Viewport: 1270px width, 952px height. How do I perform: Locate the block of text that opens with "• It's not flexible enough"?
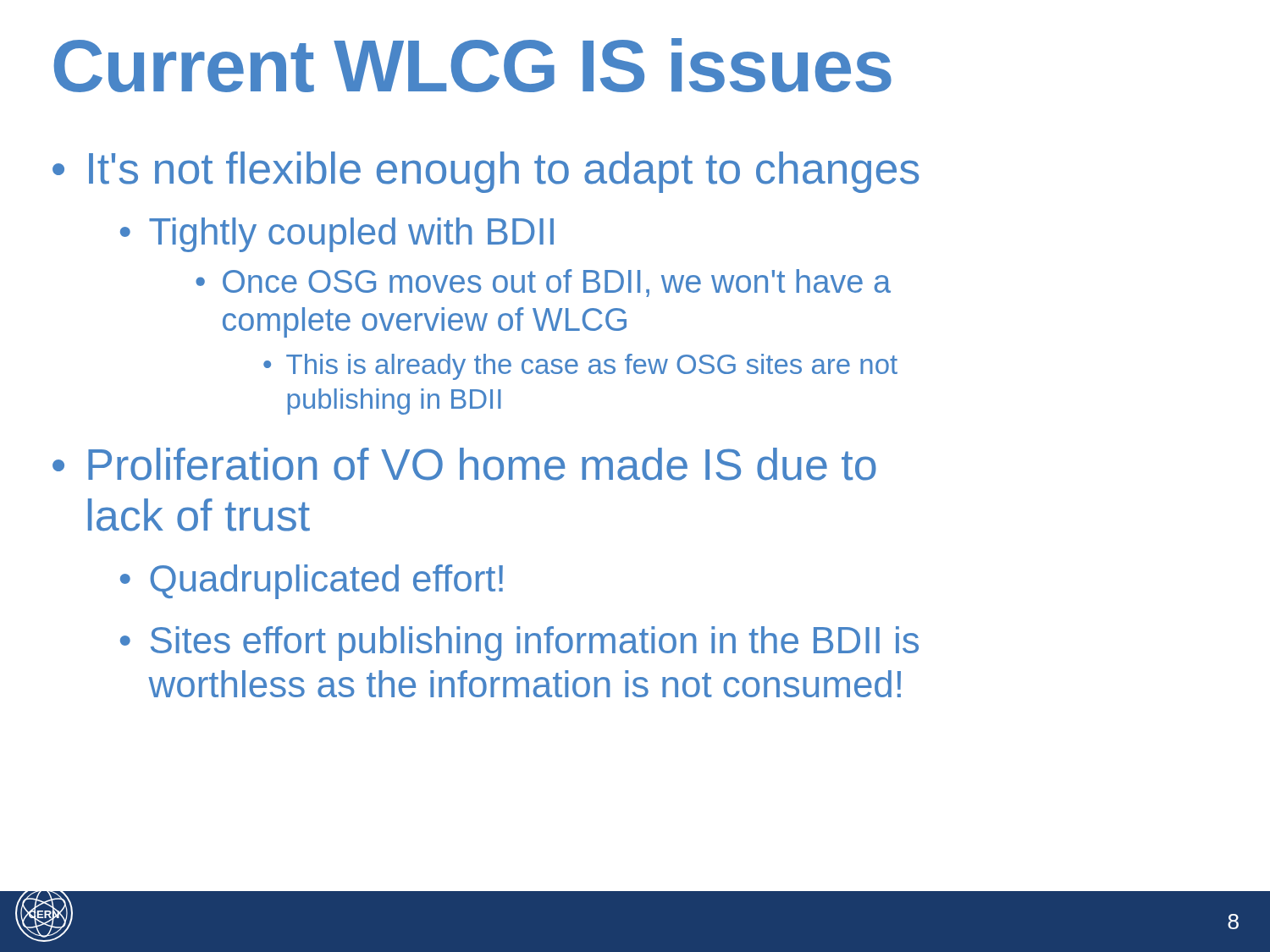[x=486, y=169]
